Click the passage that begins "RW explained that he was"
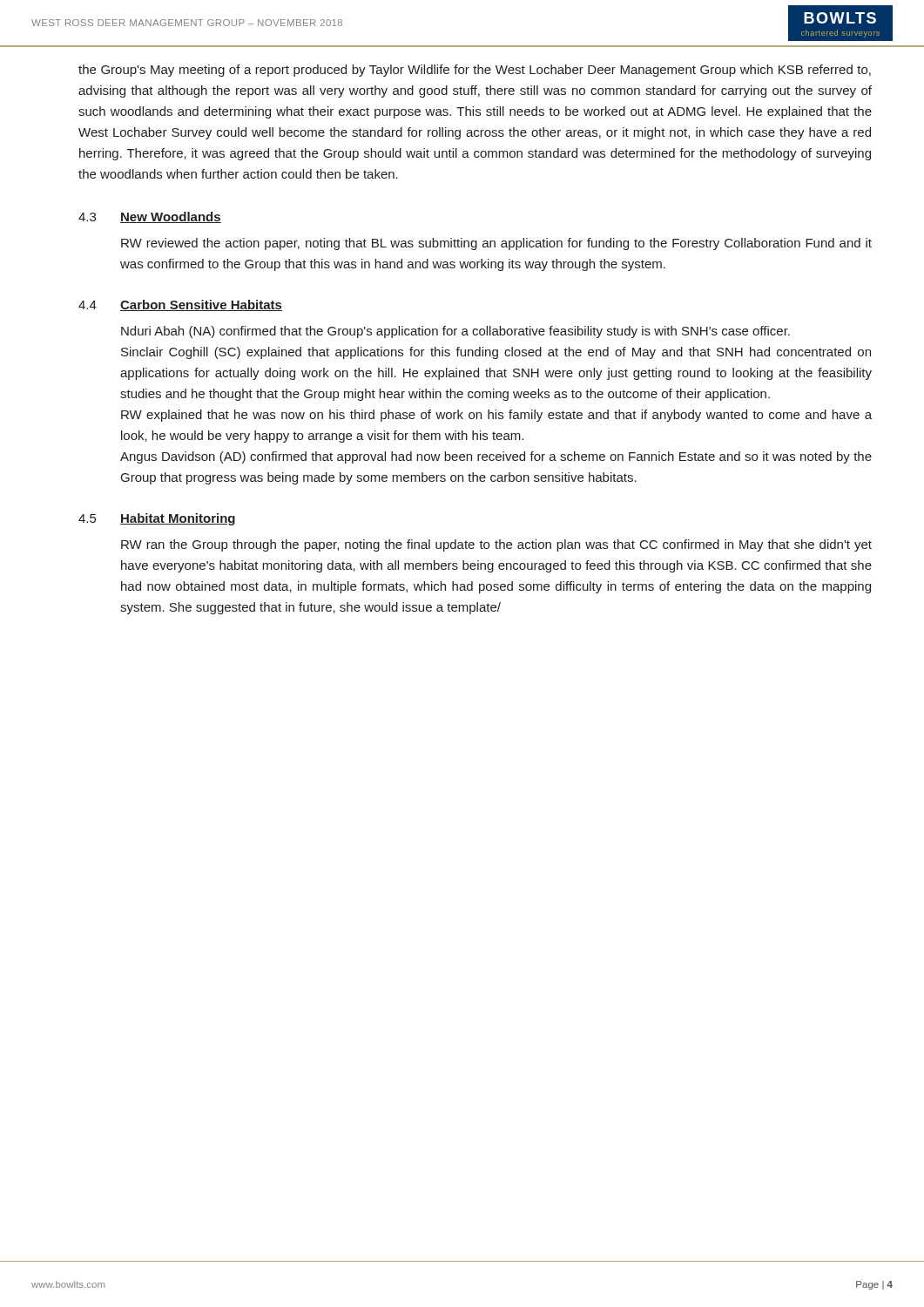Image resolution: width=924 pixels, height=1307 pixels. [496, 425]
